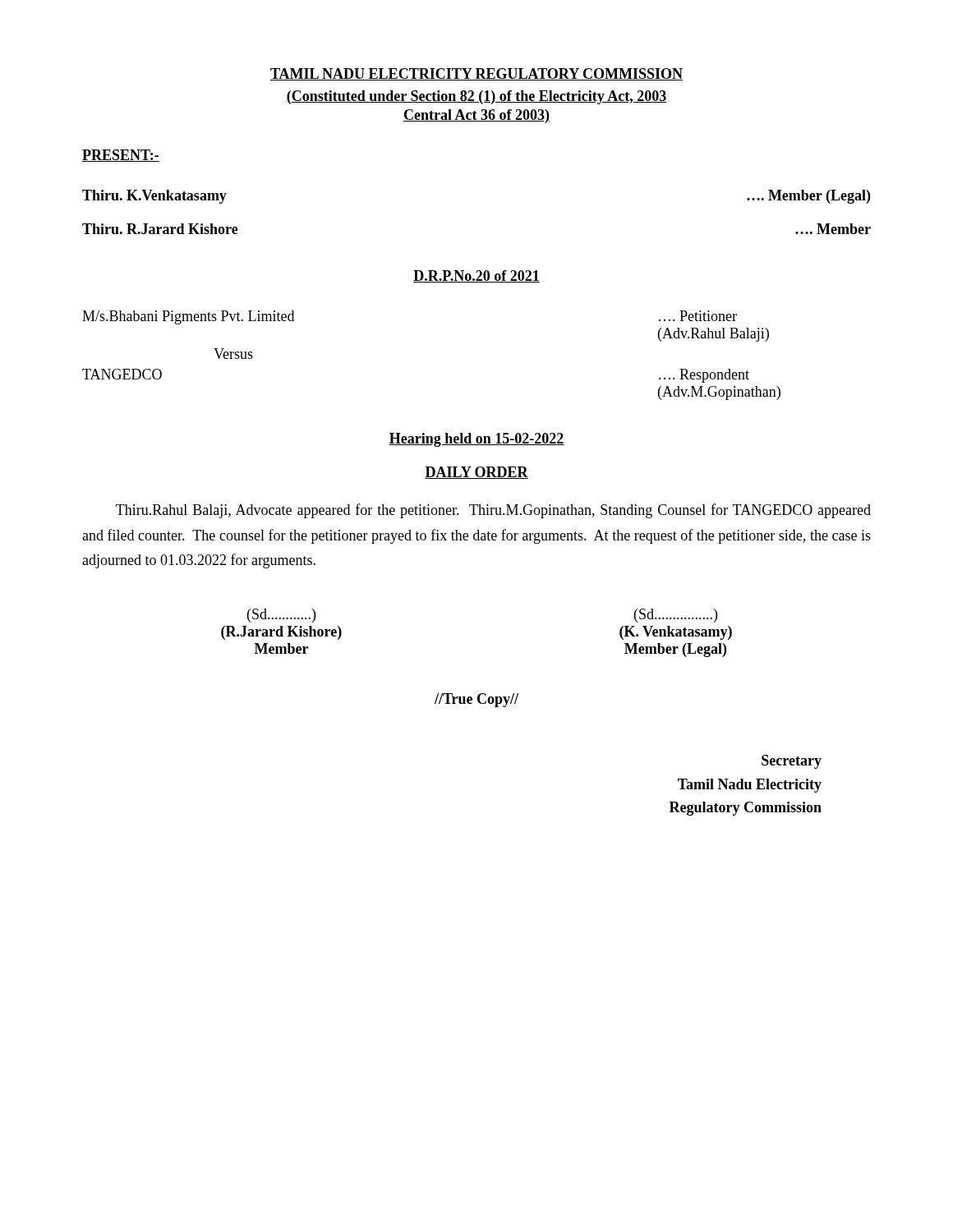
Task: Click on the text starting "Central Act 36 of 2003)"
Action: coord(476,115)
